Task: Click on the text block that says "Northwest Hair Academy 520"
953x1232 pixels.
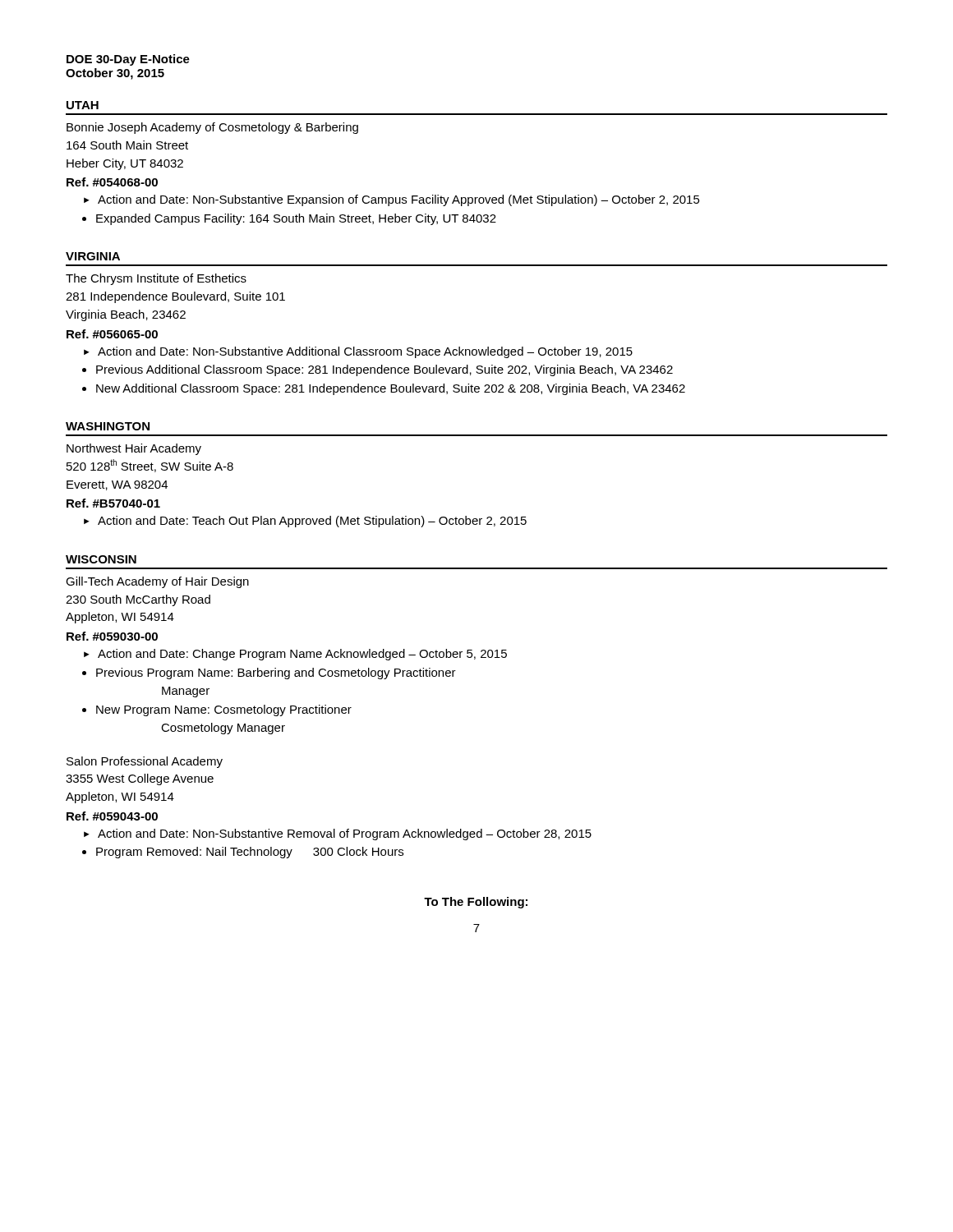Action: pyautogui.click(x=134, y=449)
